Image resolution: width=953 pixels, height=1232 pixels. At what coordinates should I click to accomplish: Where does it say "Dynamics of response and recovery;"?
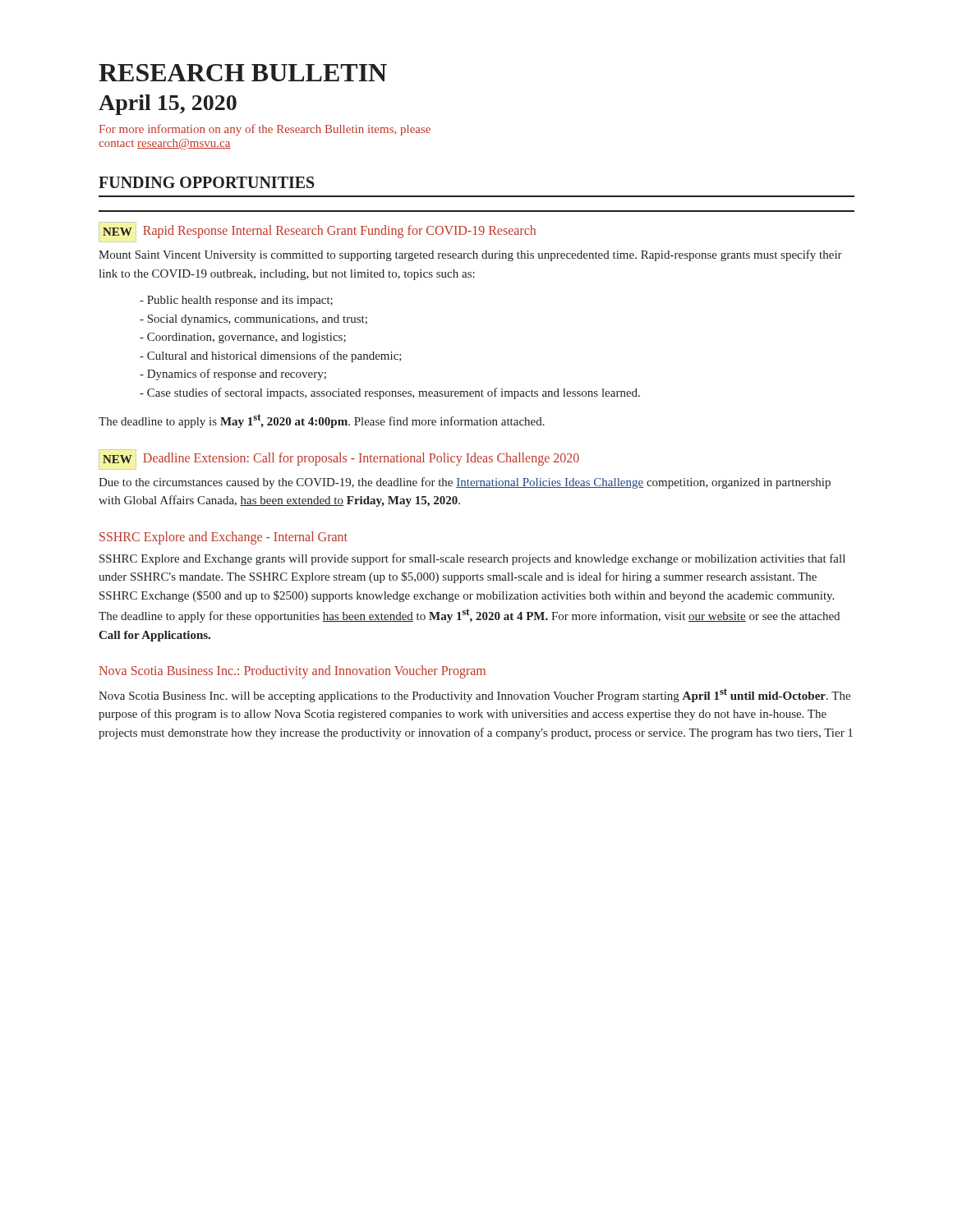[x=233, y=374]
